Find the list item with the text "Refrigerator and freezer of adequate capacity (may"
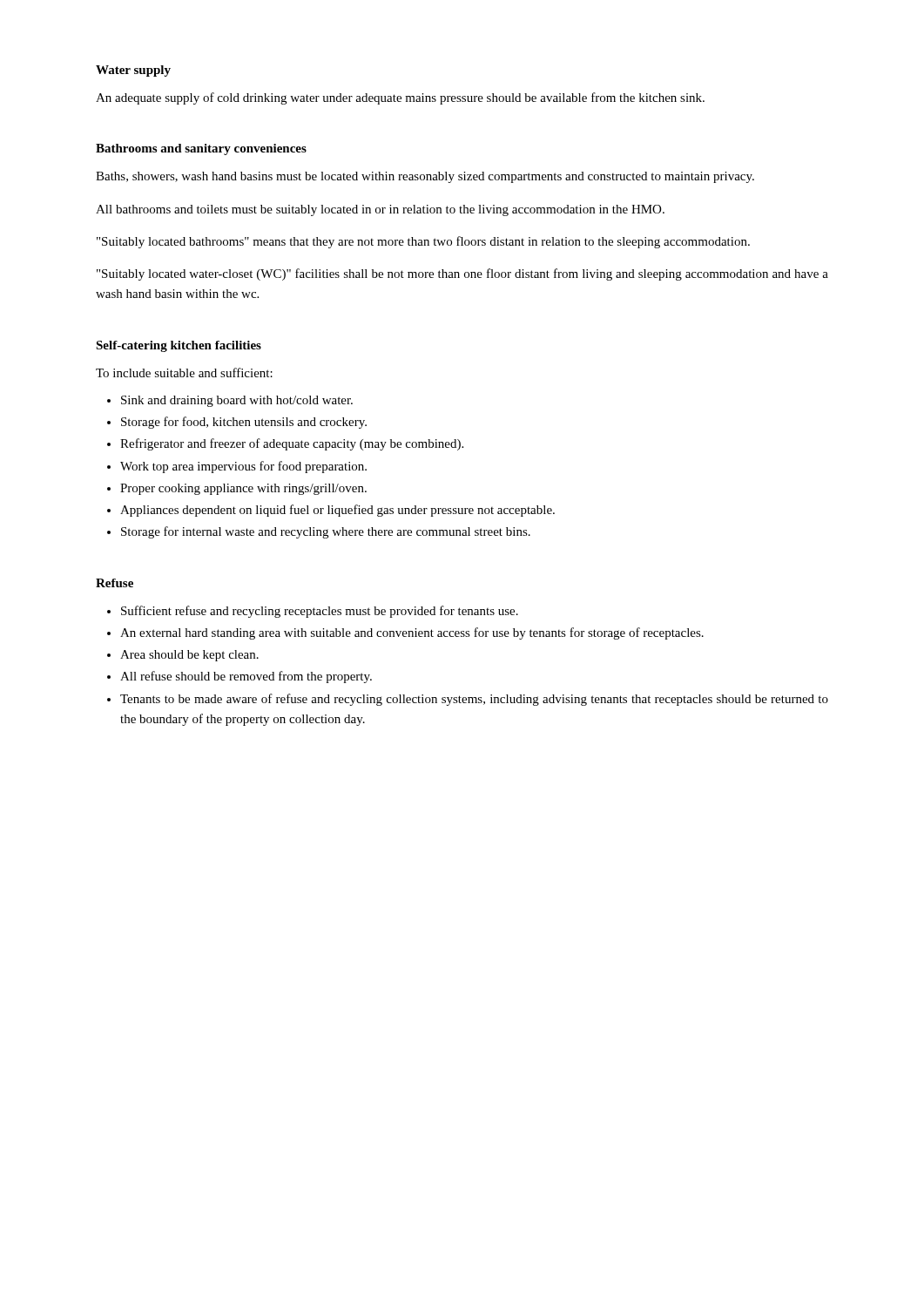The height and width of the screenshot is (1307, 924). [292, 444]
